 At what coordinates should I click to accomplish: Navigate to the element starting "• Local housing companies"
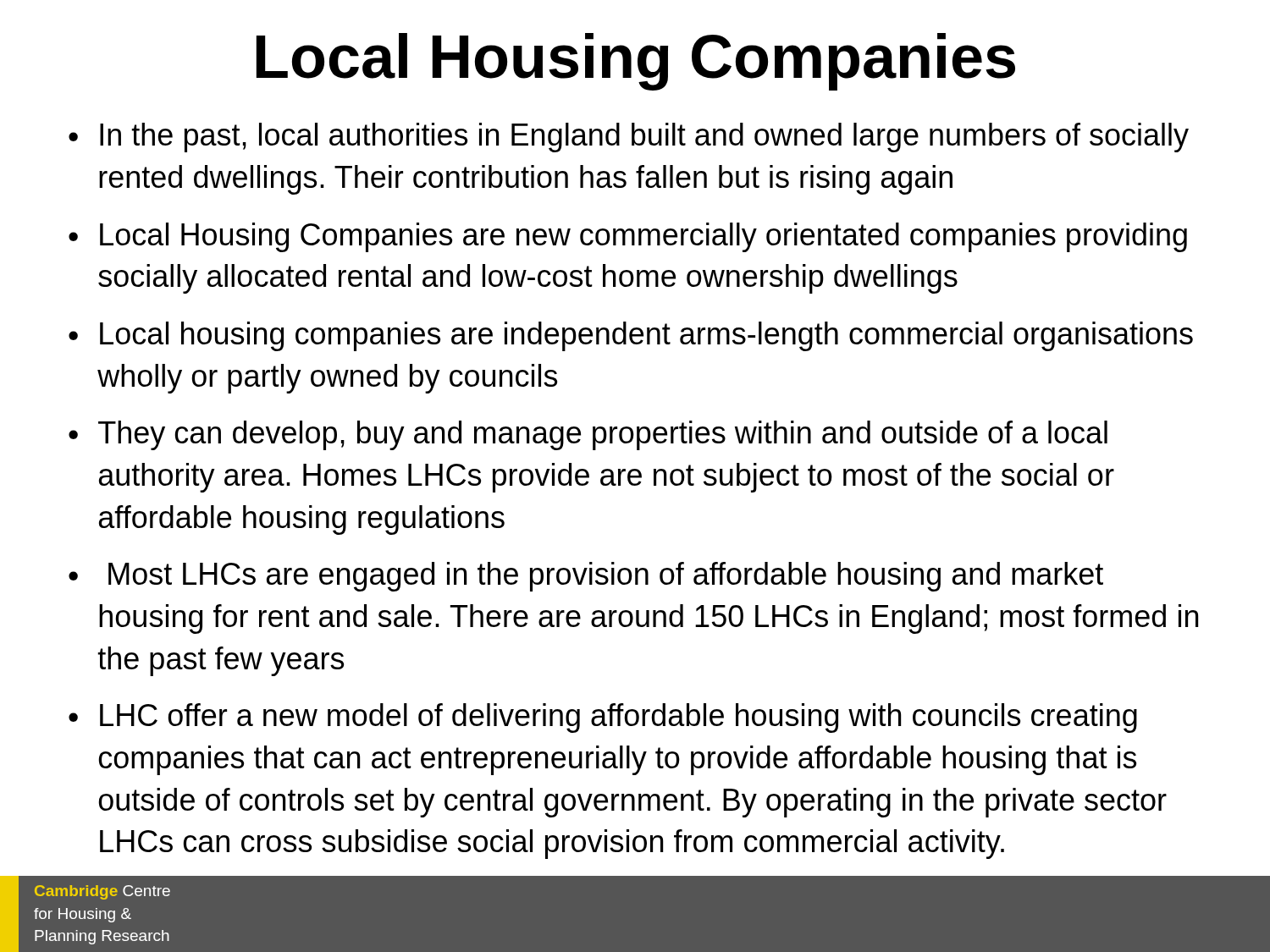click(x=635, y=355)
